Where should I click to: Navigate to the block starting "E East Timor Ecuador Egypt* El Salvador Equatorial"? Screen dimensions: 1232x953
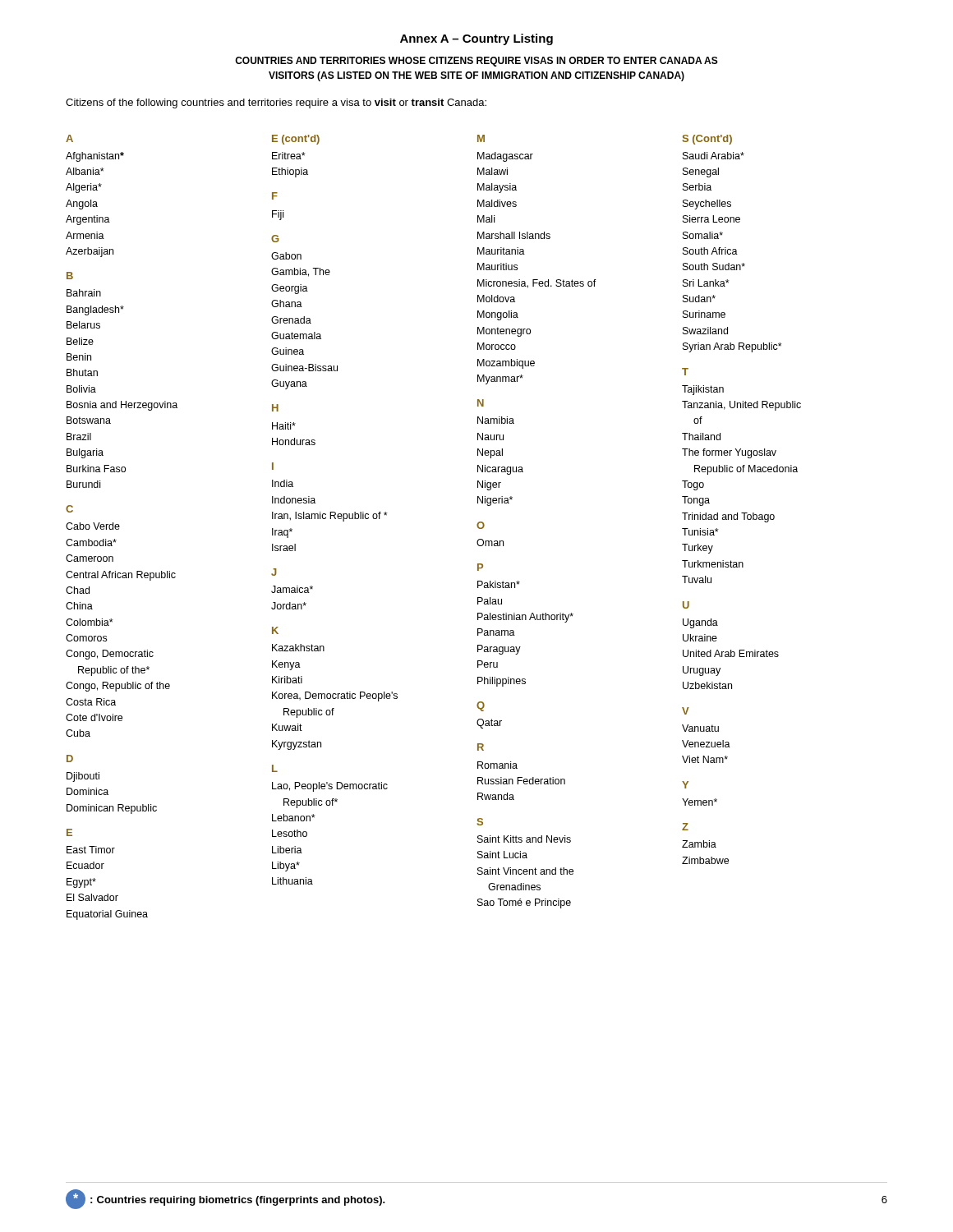coord(69,832)
